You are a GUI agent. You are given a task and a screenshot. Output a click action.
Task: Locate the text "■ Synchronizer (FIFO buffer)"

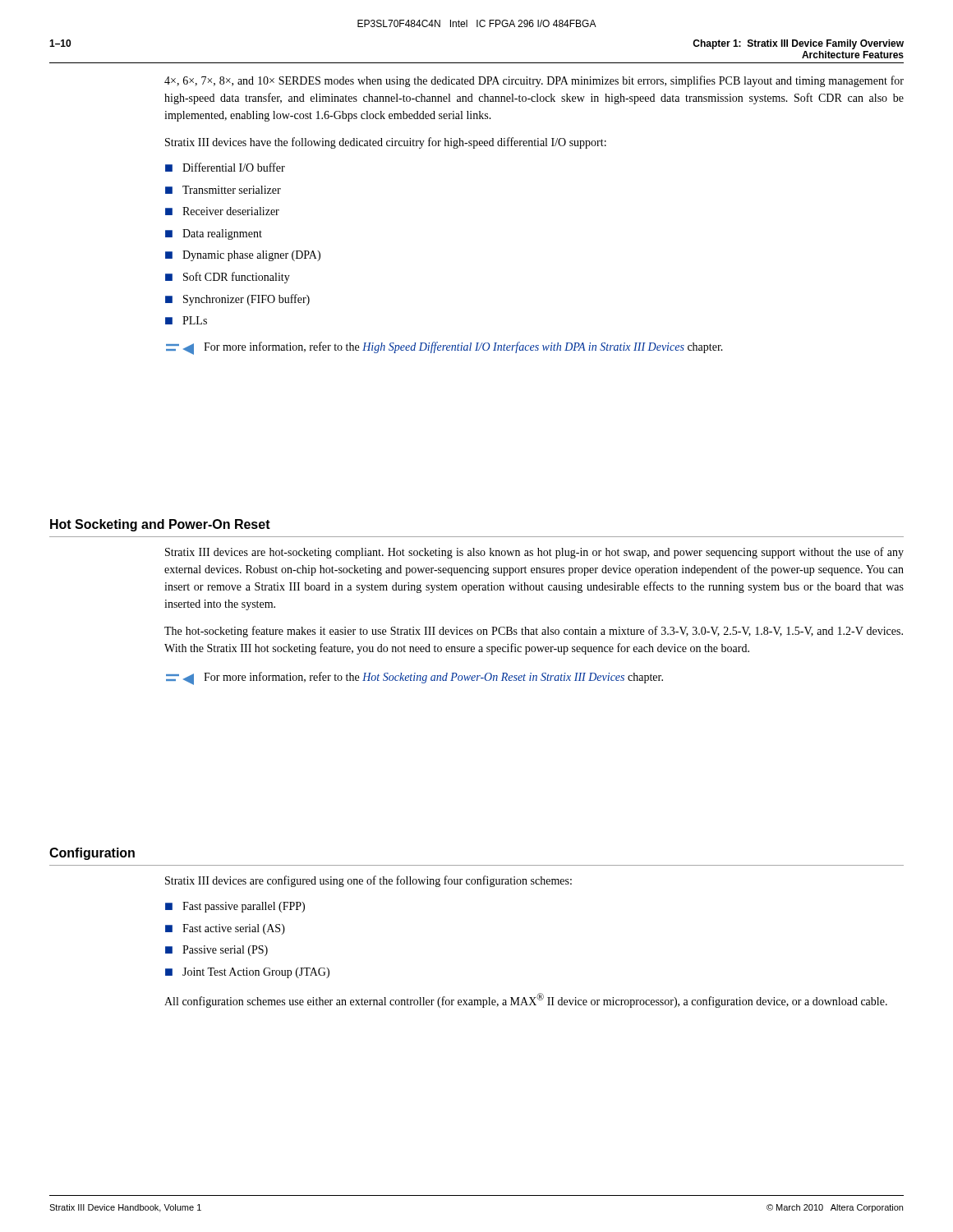click(x=237, y=299)
